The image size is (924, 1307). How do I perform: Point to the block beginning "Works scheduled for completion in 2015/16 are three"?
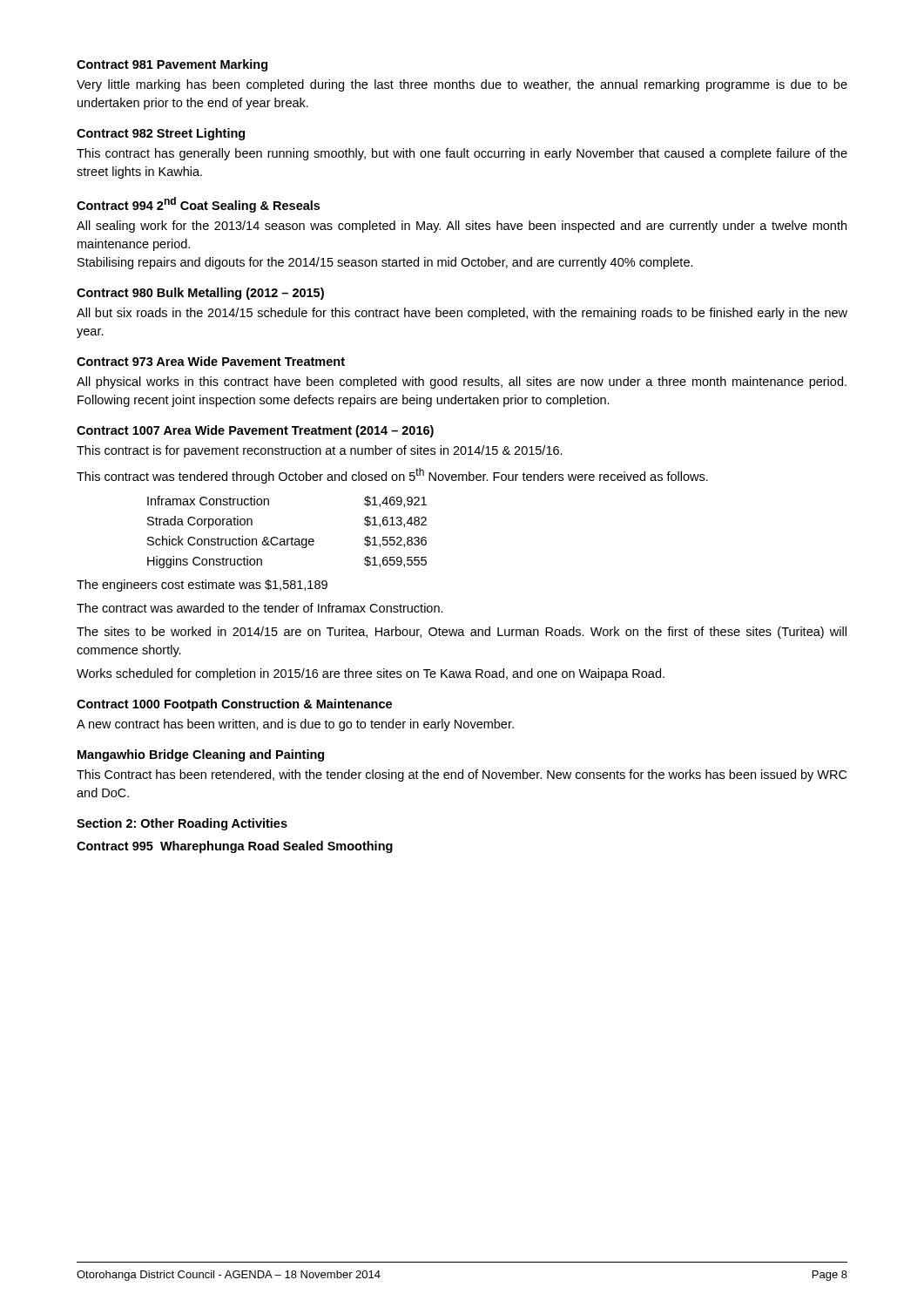(x=371, y=673)
